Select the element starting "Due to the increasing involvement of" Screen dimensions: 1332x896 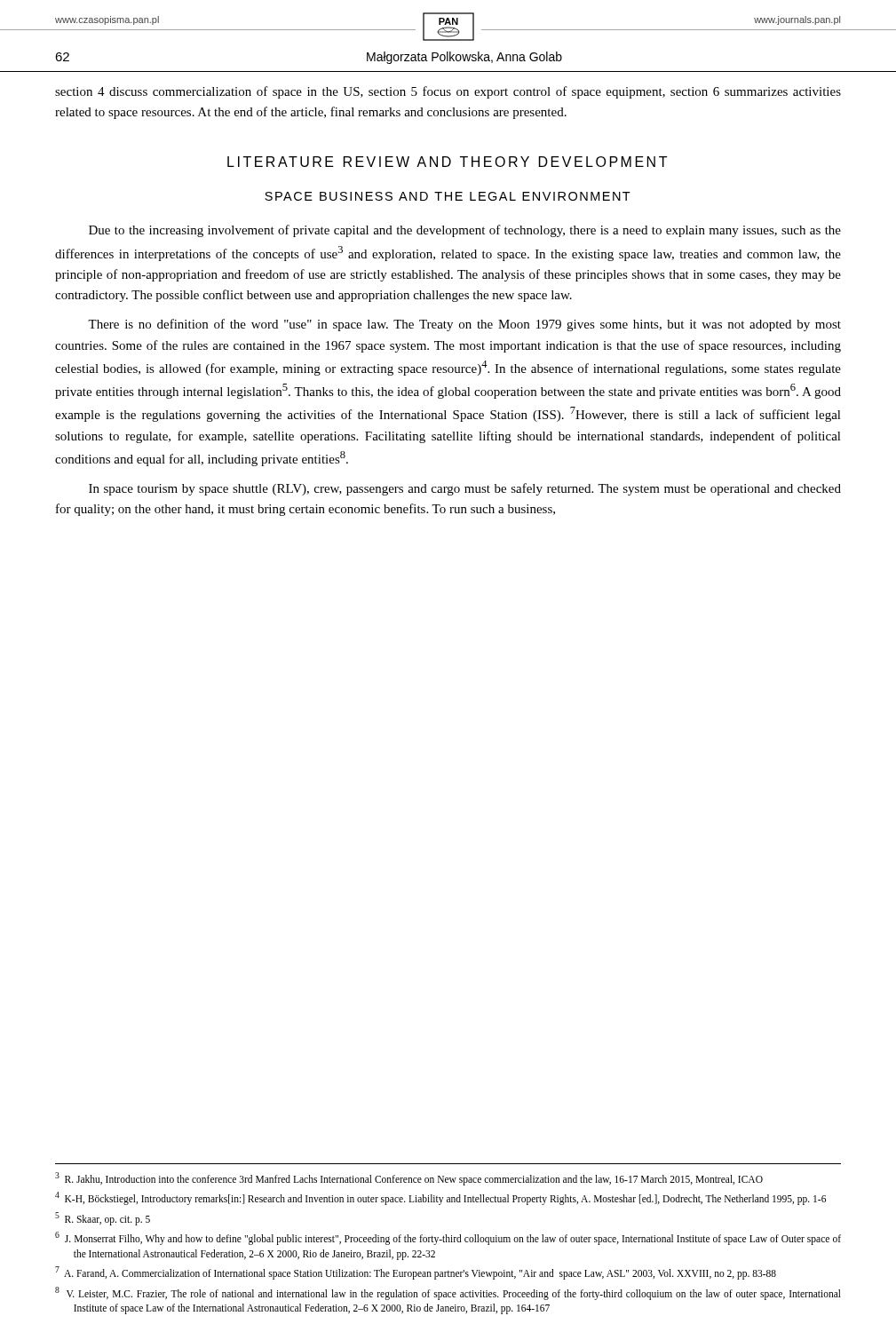pos(448,263)
